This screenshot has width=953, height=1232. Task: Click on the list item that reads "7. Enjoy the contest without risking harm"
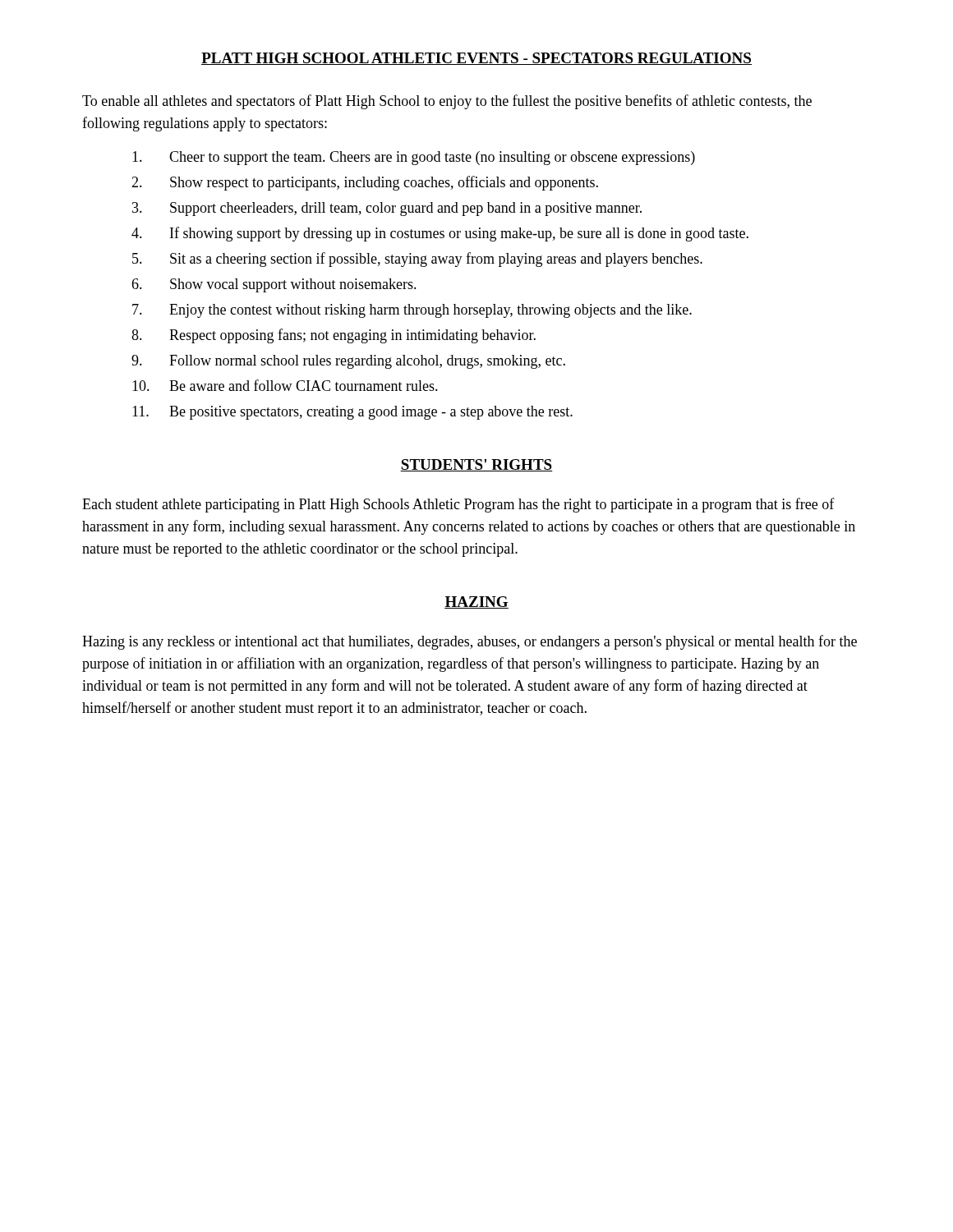coord(501,310)
